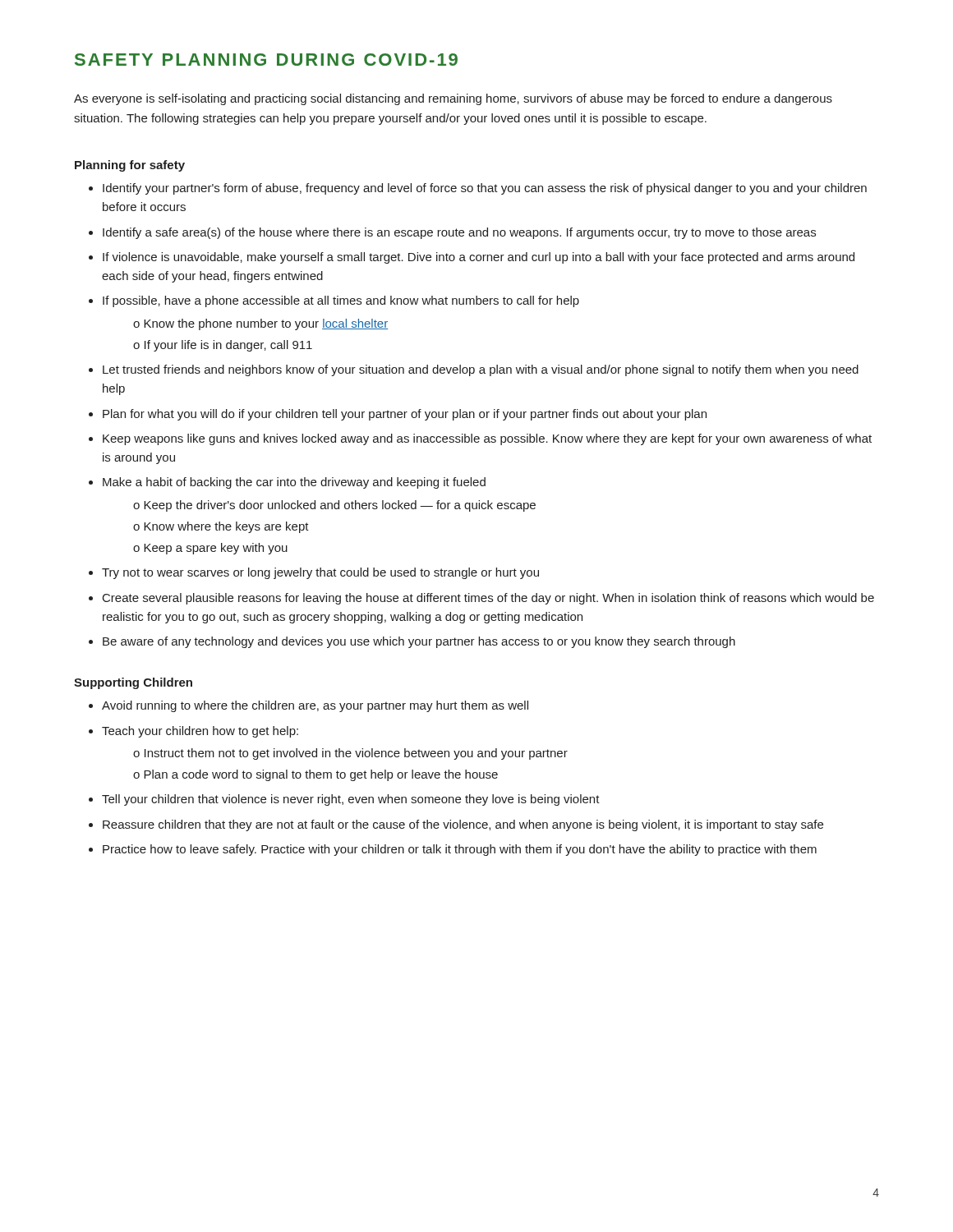953x1232 pixels.
Task: Click the passage that begins "Identify your partner's form of abuse, frequency"
Action: 490,197
